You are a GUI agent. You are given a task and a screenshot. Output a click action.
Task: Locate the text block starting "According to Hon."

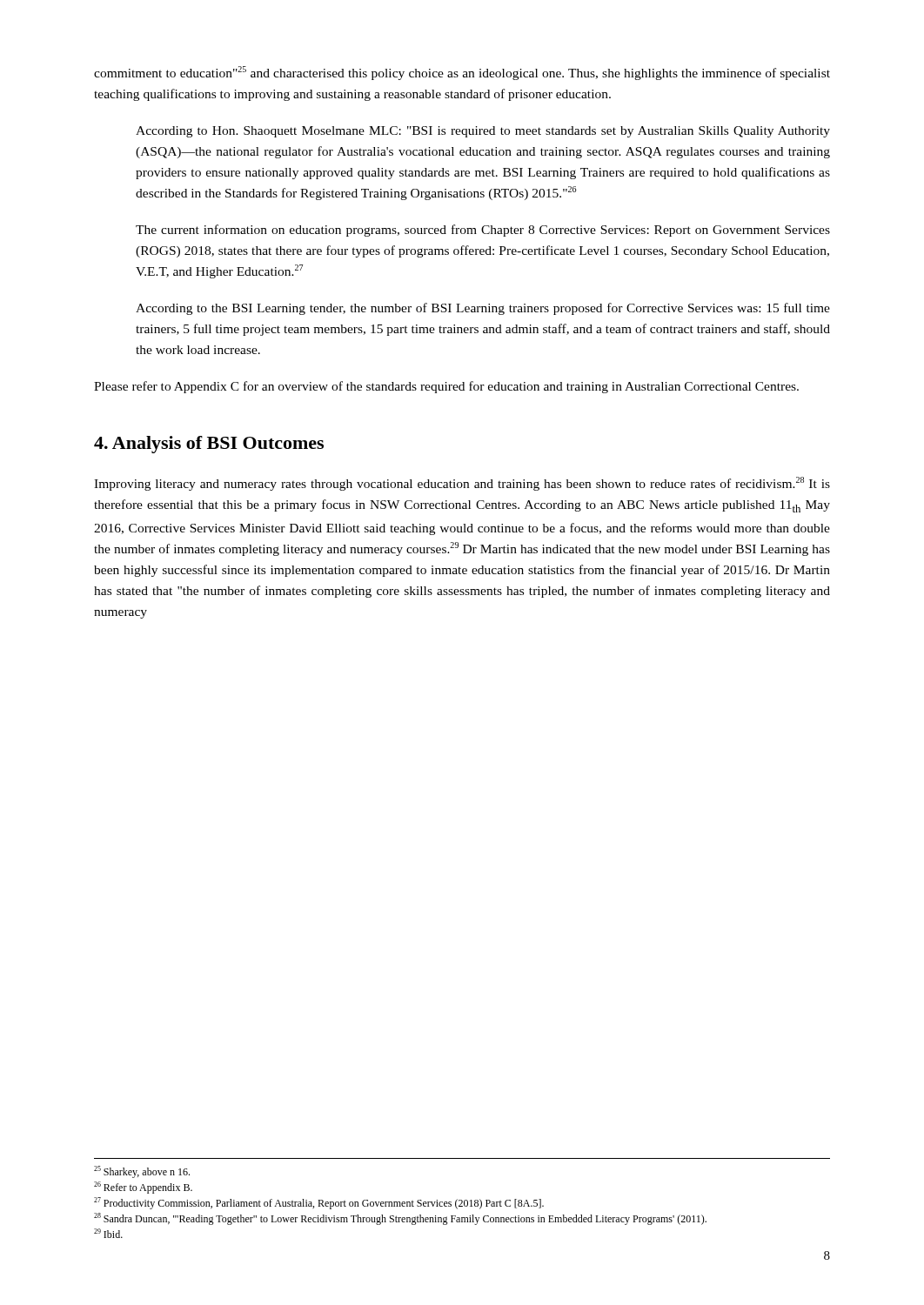pos(483,162)
